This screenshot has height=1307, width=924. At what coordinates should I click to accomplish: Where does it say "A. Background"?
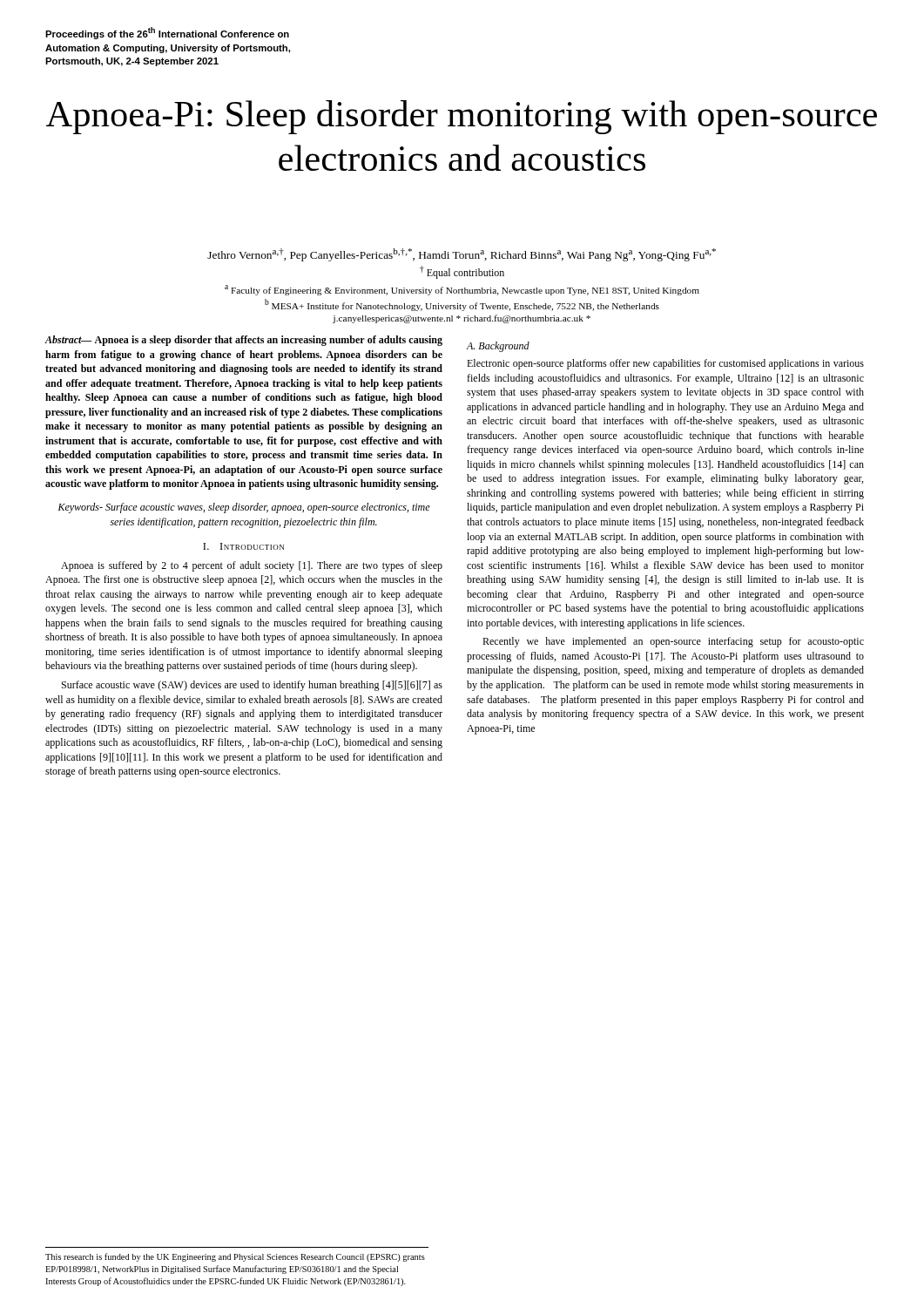click(498, 346)
